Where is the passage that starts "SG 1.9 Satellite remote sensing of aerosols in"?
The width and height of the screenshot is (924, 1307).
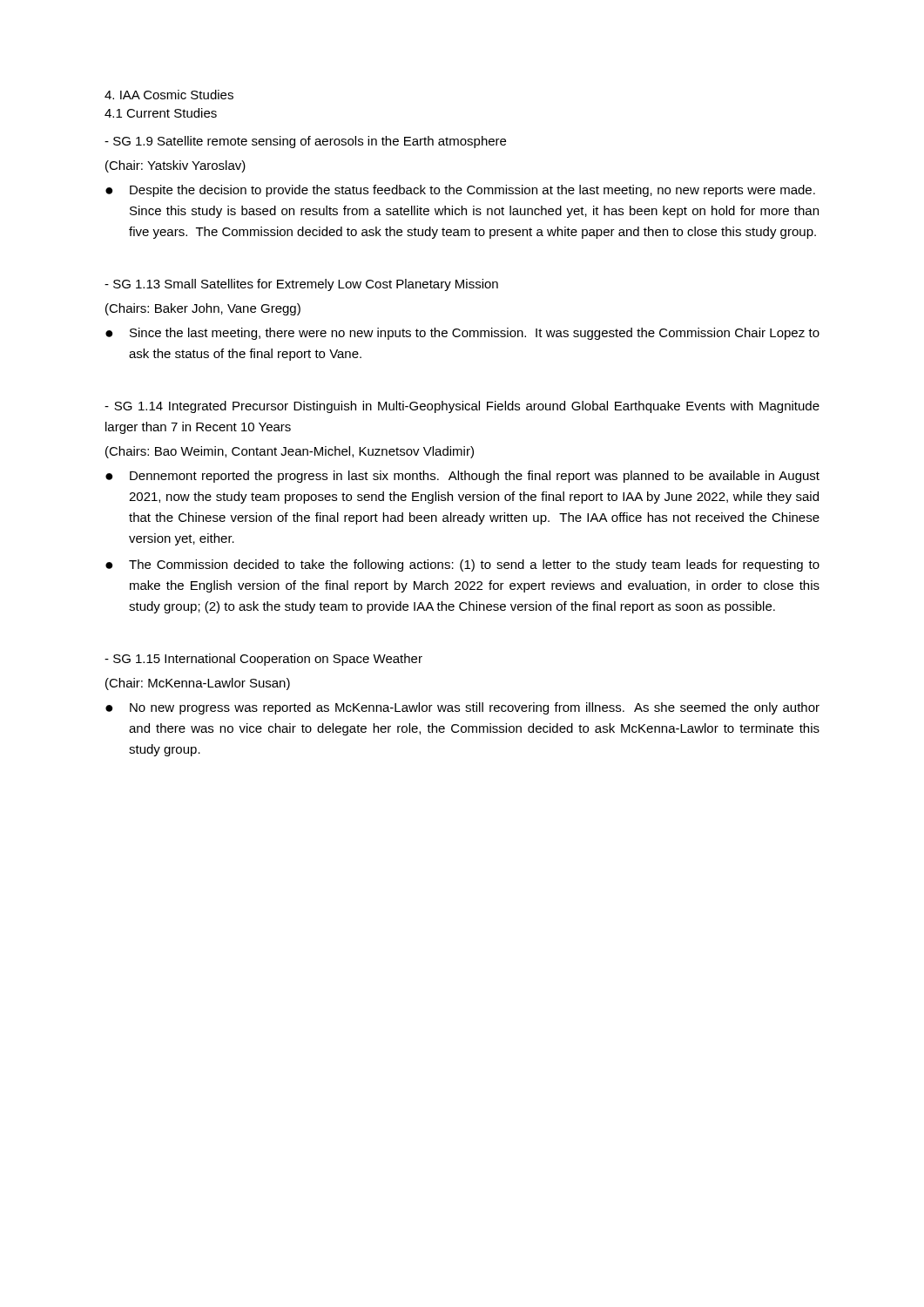pyautogui.click(x=306, y=141)
